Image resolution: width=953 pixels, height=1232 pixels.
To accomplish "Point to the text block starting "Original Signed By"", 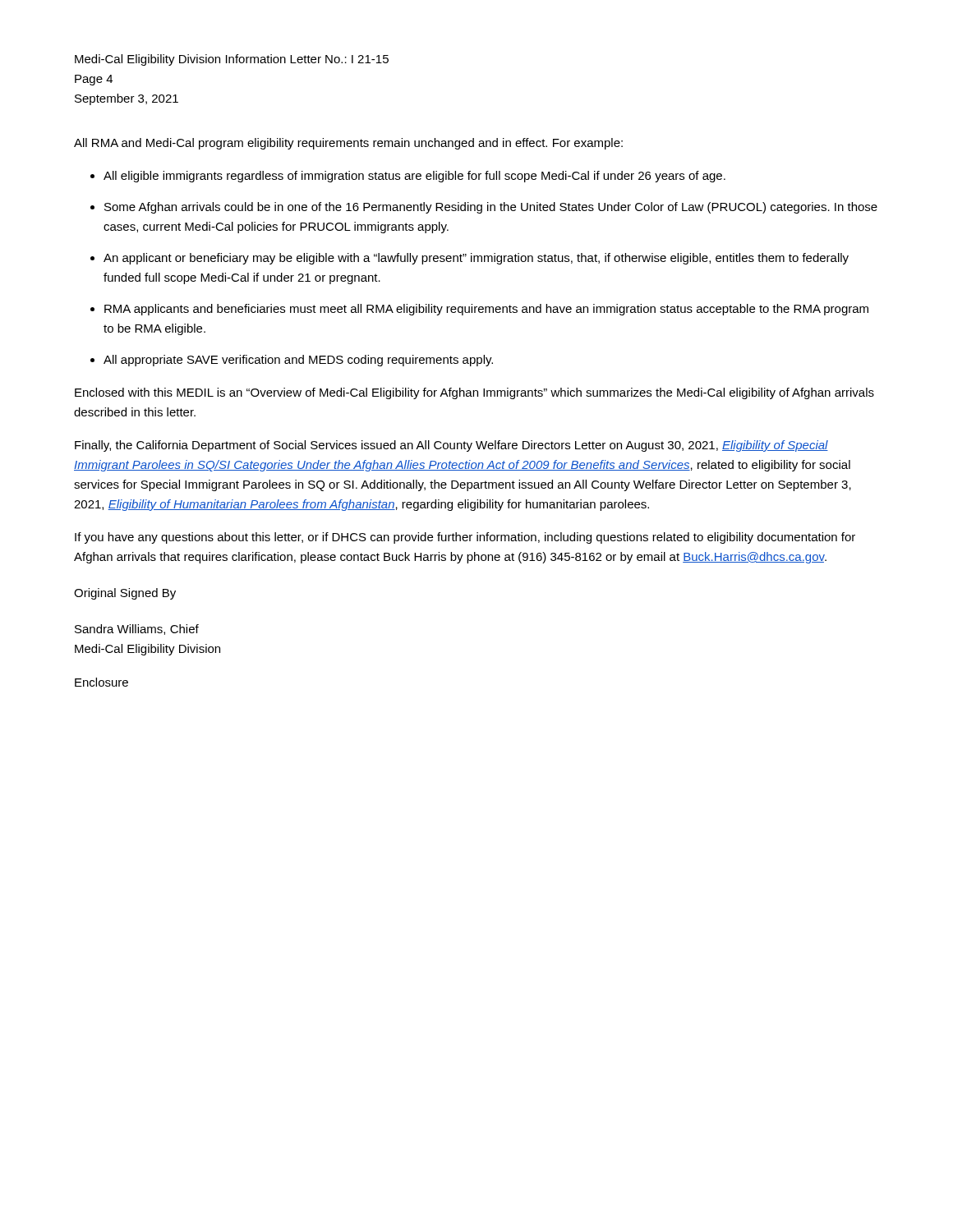I will (125, 593).
